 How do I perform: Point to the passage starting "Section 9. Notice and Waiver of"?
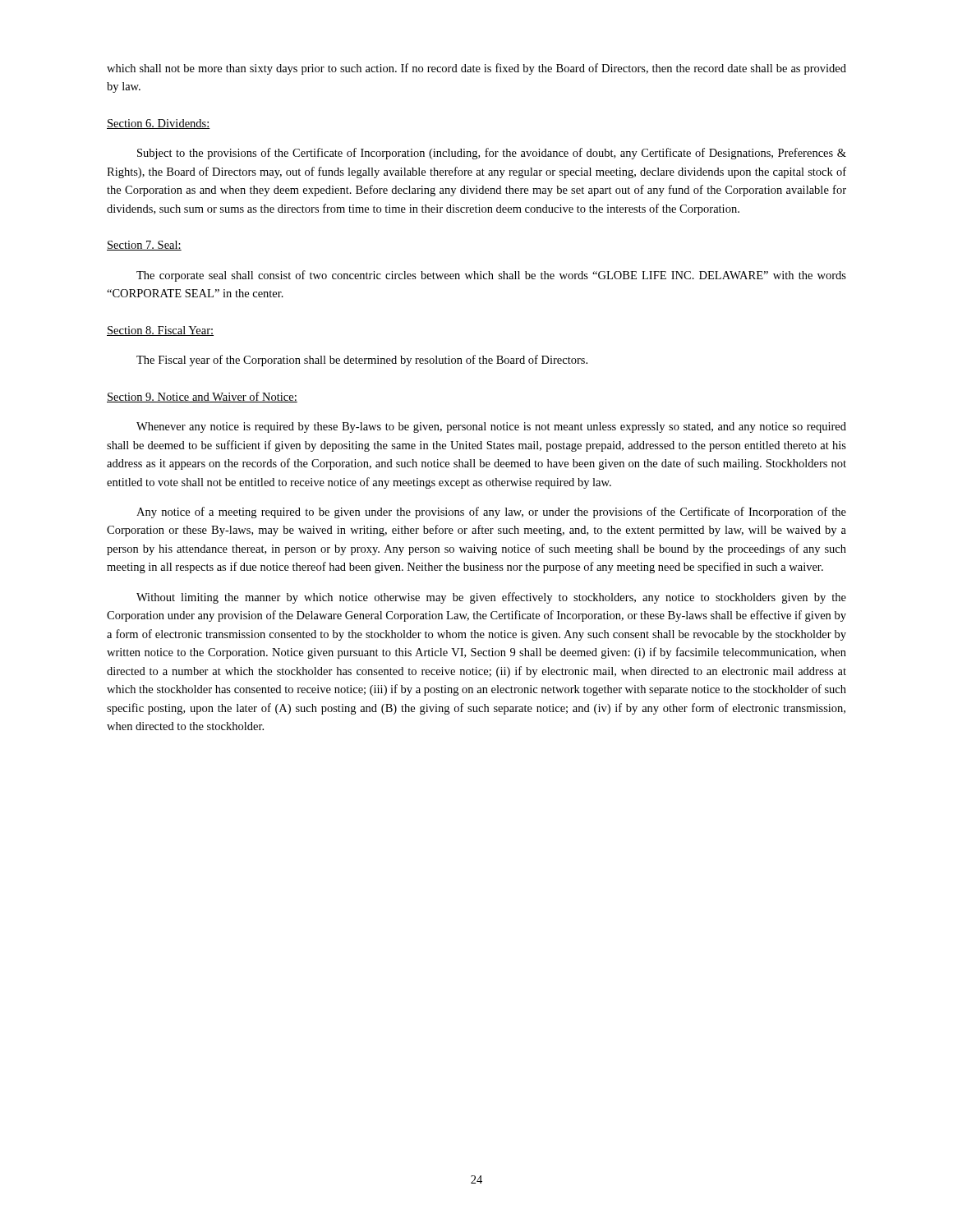[202, 397]
